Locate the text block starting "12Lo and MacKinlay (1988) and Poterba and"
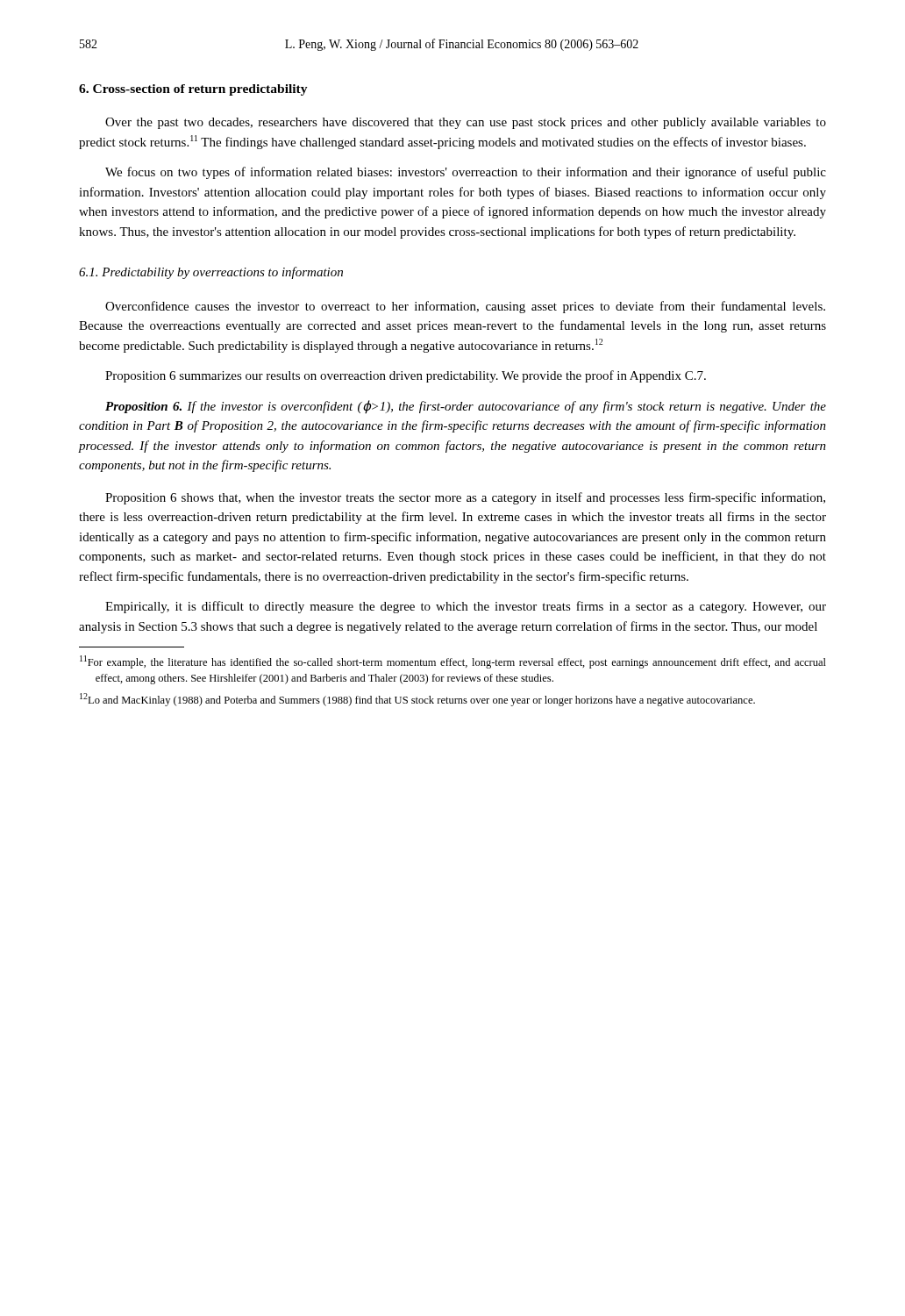Screen dimensions: 1316x905 (417, 699)
